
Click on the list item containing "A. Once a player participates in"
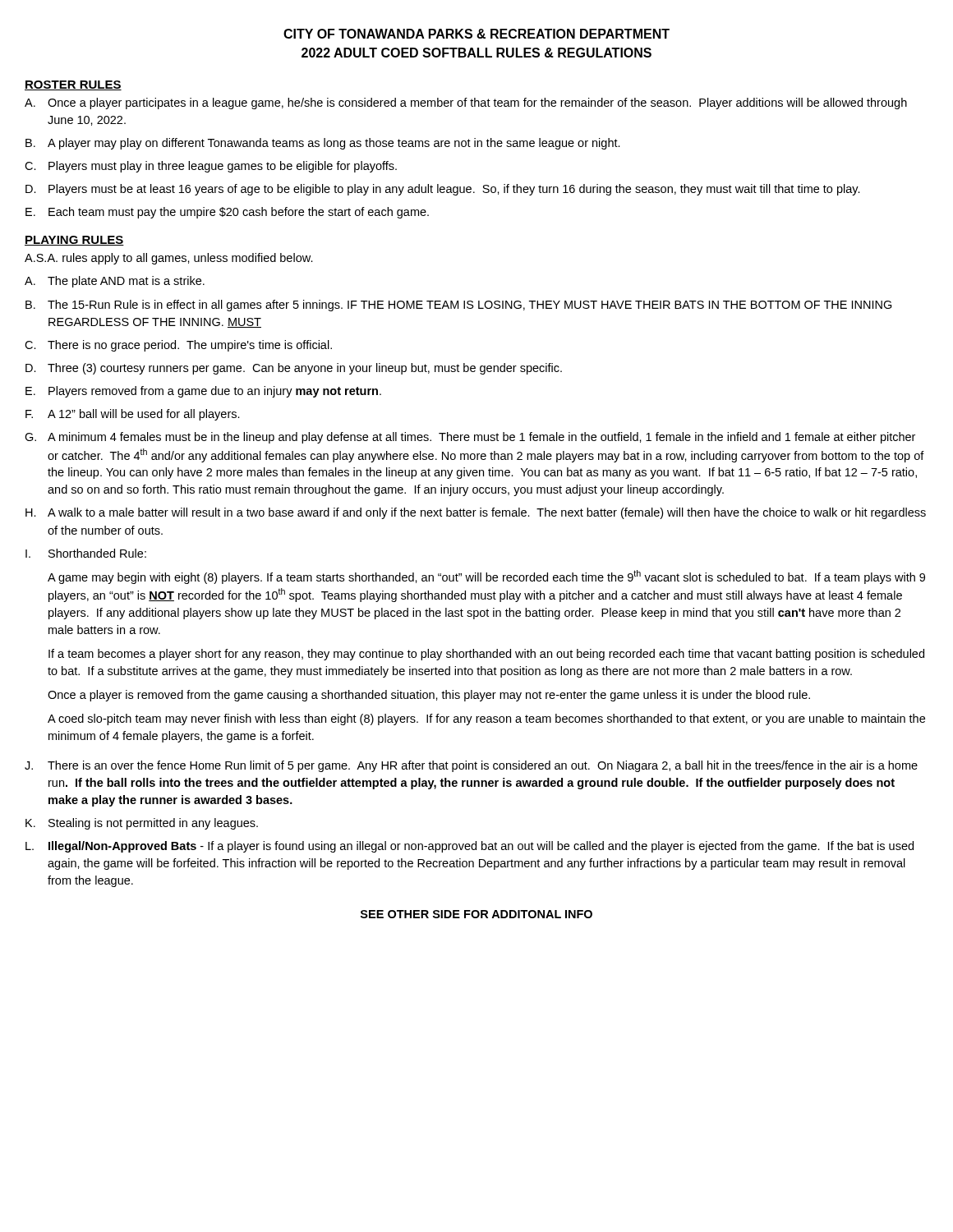point(476,112)
